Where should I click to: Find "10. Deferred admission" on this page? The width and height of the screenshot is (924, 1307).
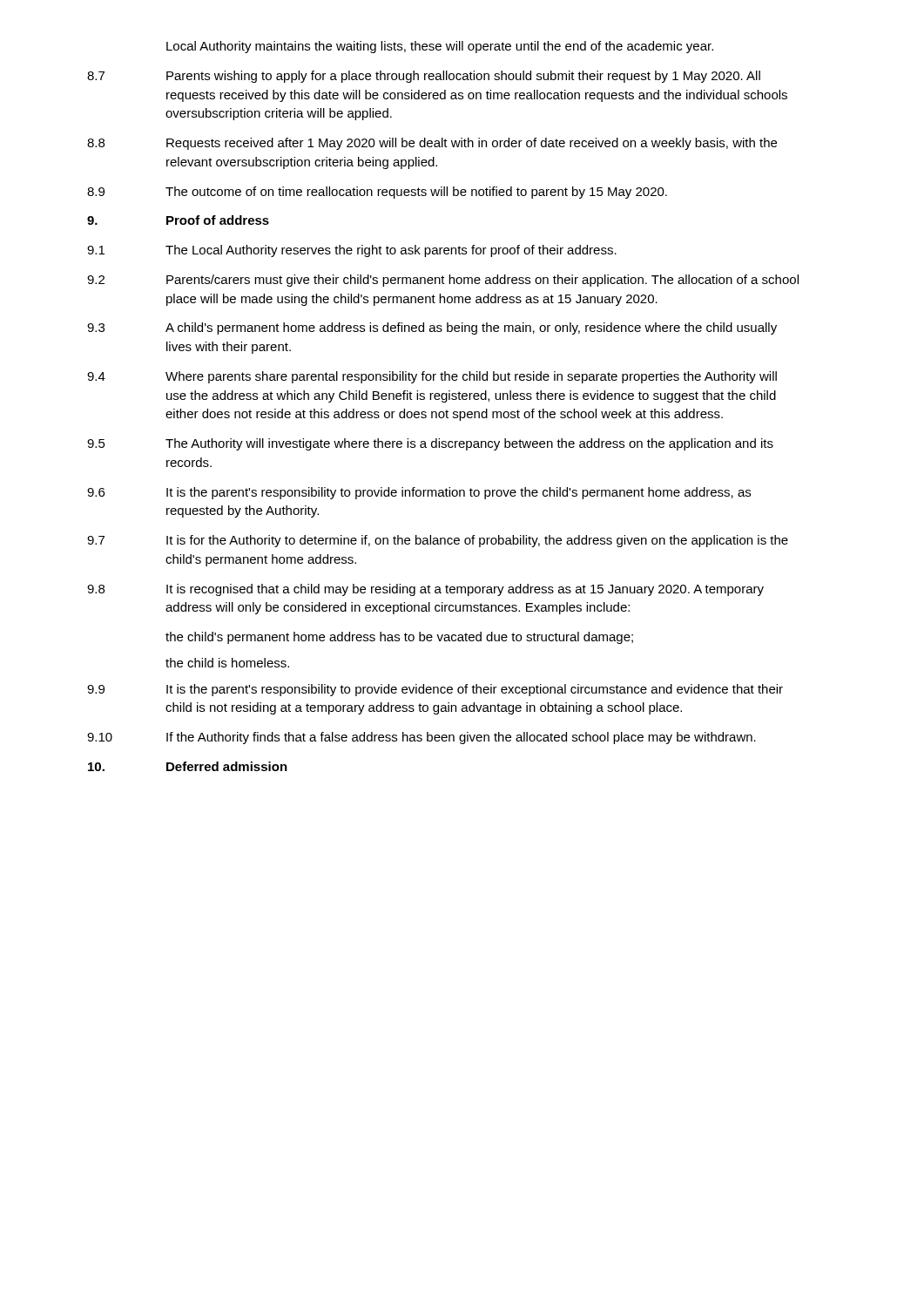(x=188, y=766)
